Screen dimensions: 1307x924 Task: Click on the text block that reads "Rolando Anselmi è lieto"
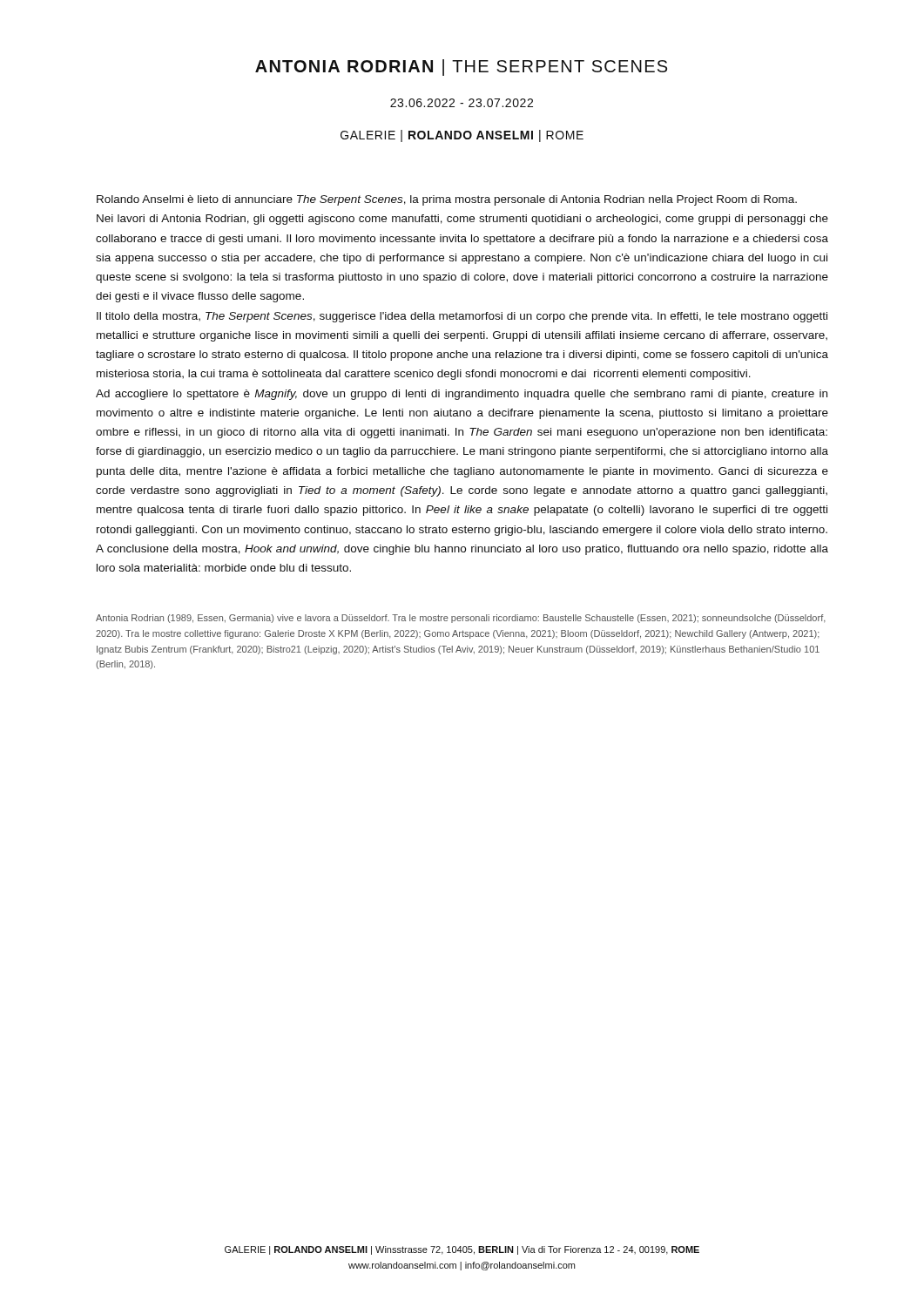pyautogui.click(x=462, y=384)
